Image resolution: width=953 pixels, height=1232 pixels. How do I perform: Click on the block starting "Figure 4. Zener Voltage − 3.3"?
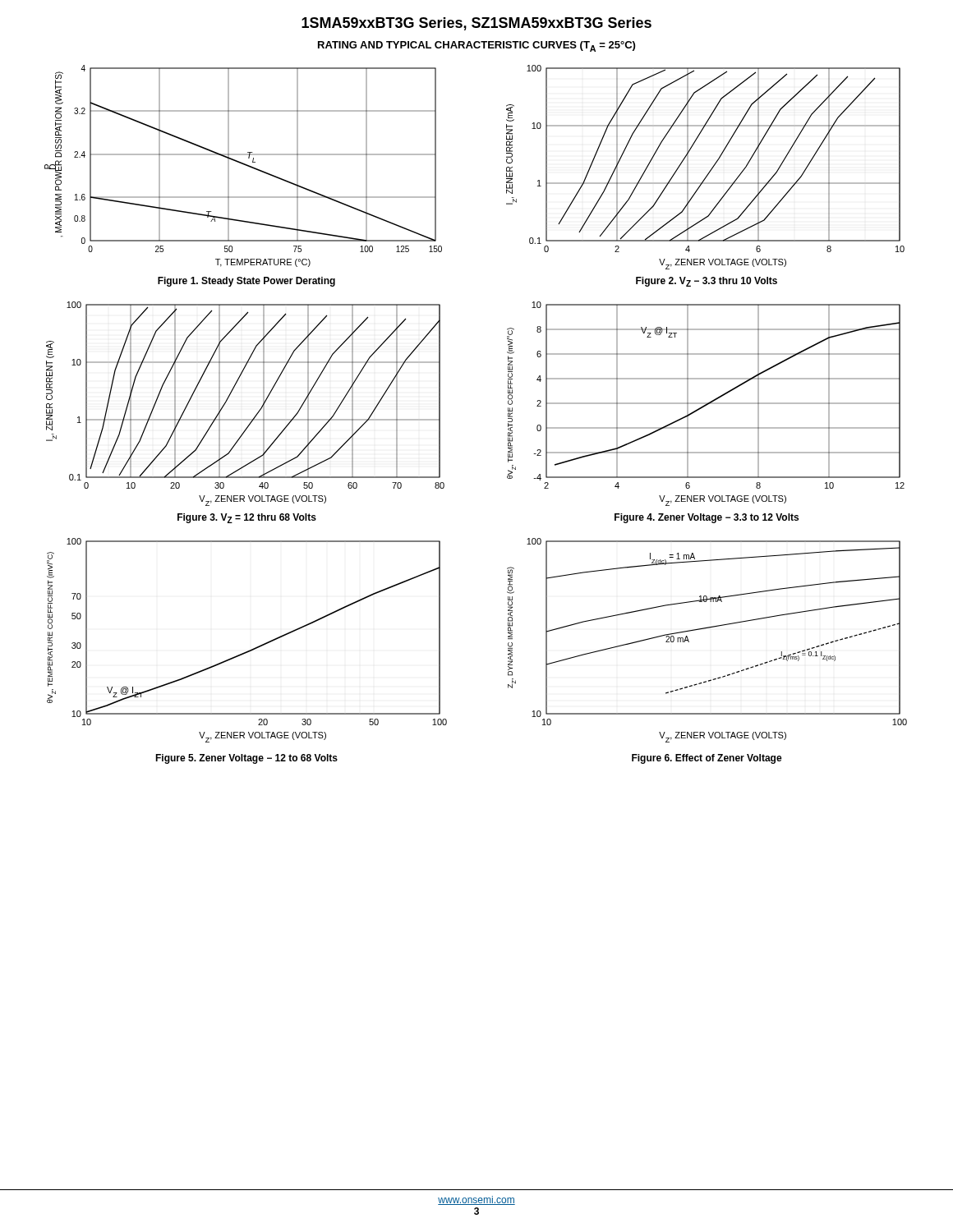point(707,517)
